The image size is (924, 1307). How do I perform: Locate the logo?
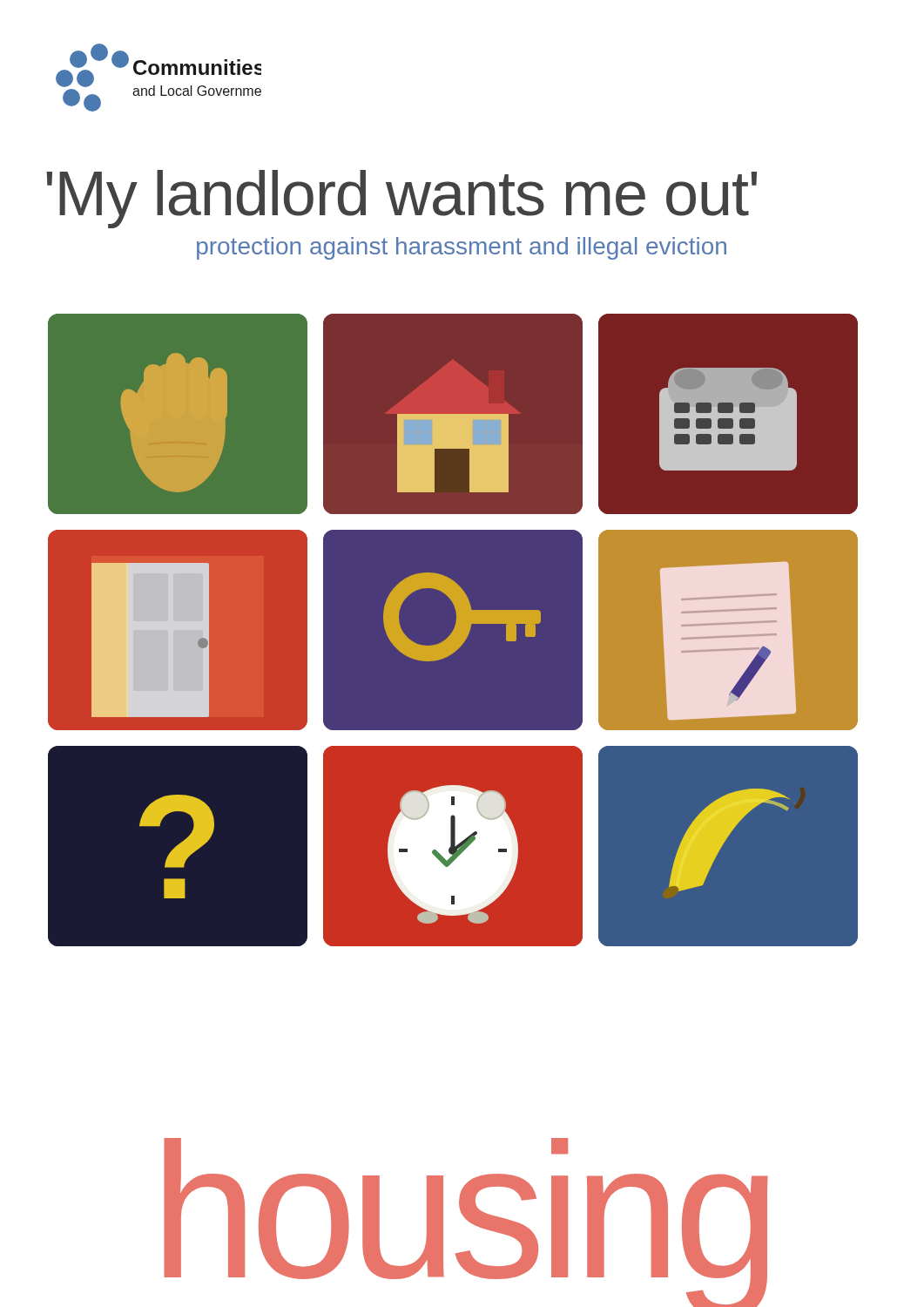pyautogui.click(x=165, y=91)
